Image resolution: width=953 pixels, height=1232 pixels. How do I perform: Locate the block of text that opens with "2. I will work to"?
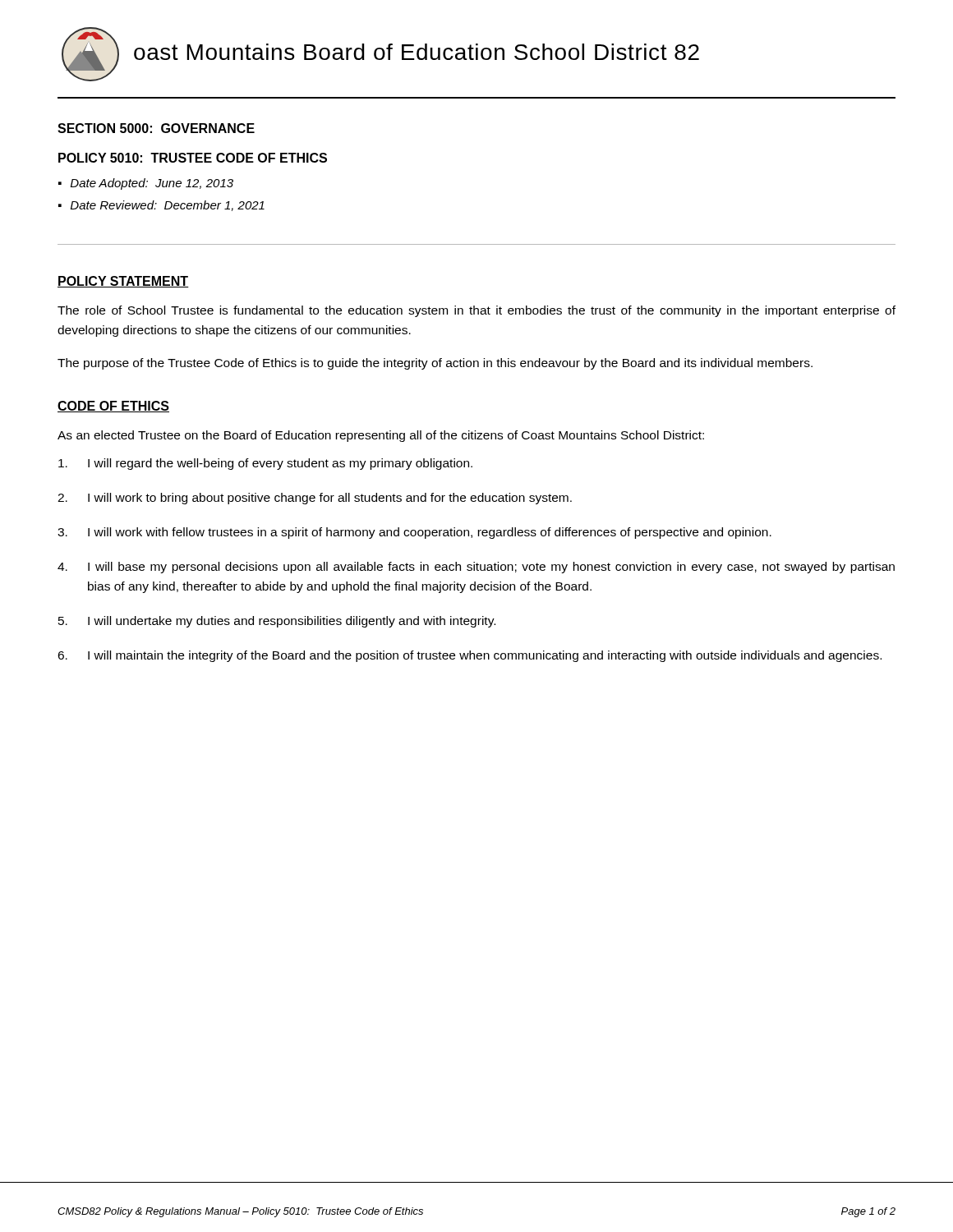(476, 498)
